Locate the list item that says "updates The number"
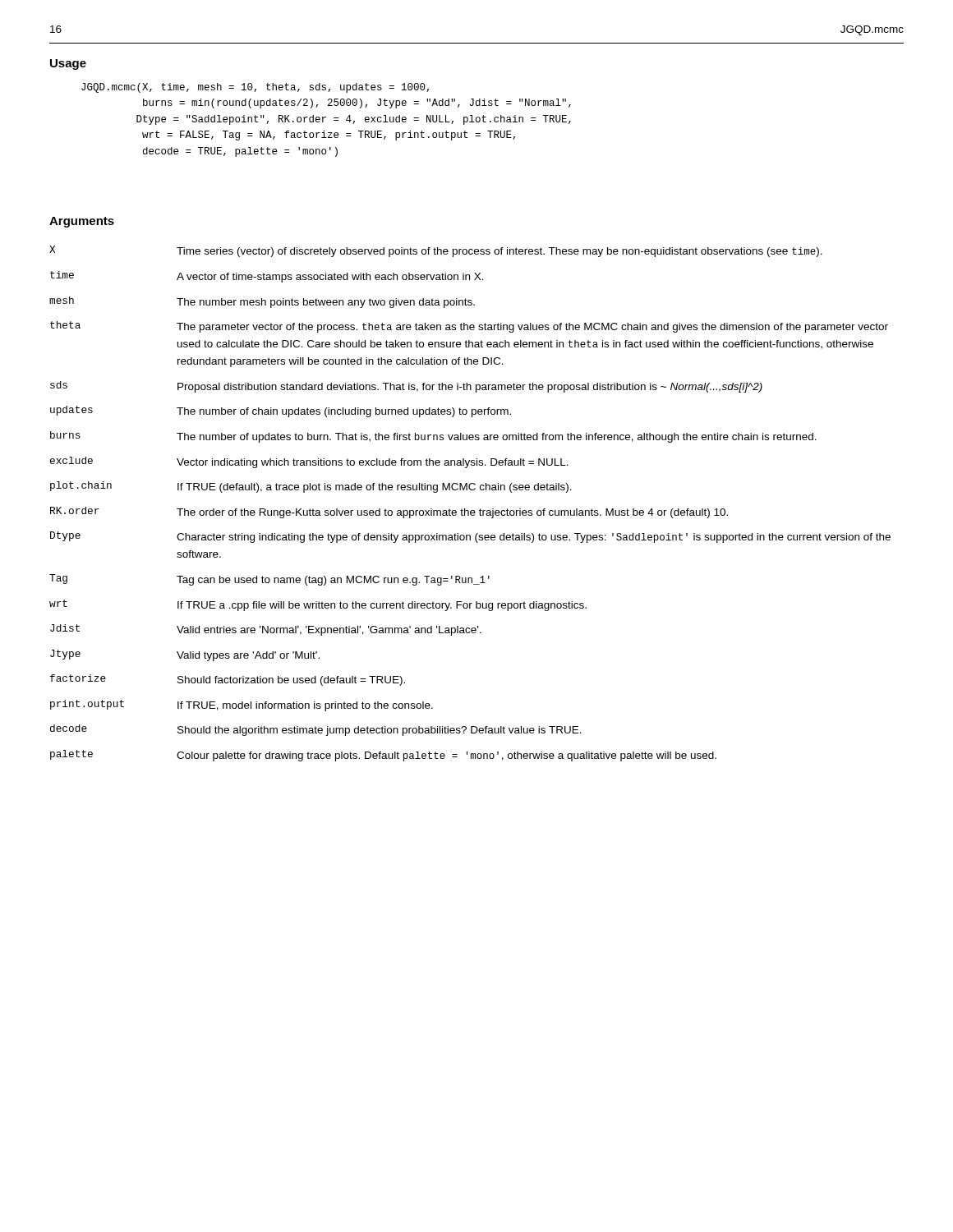Image resolution: width=953 pixels, height=1232 pixels. [476, 412]
